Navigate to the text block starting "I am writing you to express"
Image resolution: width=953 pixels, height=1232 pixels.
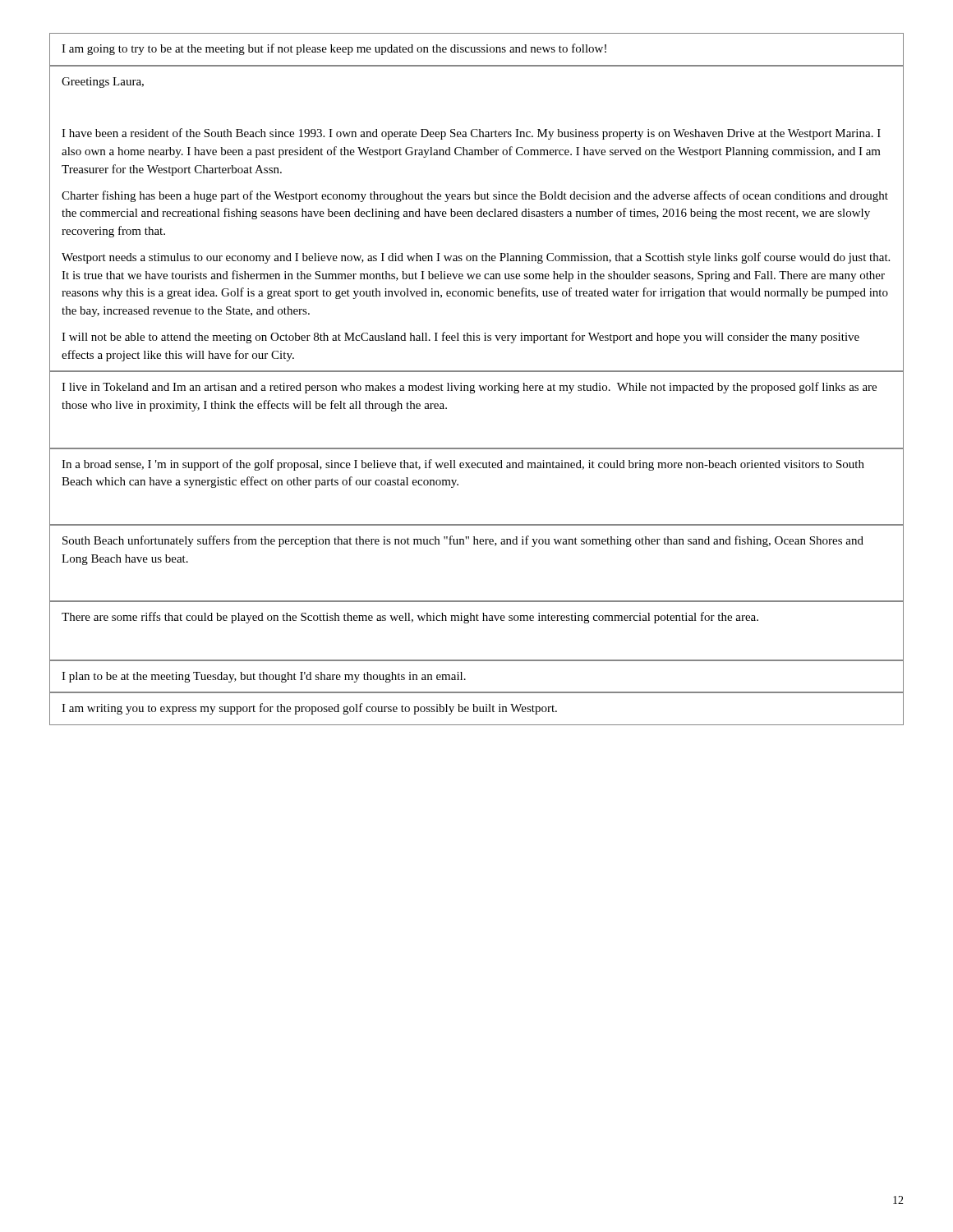(310, 708)
